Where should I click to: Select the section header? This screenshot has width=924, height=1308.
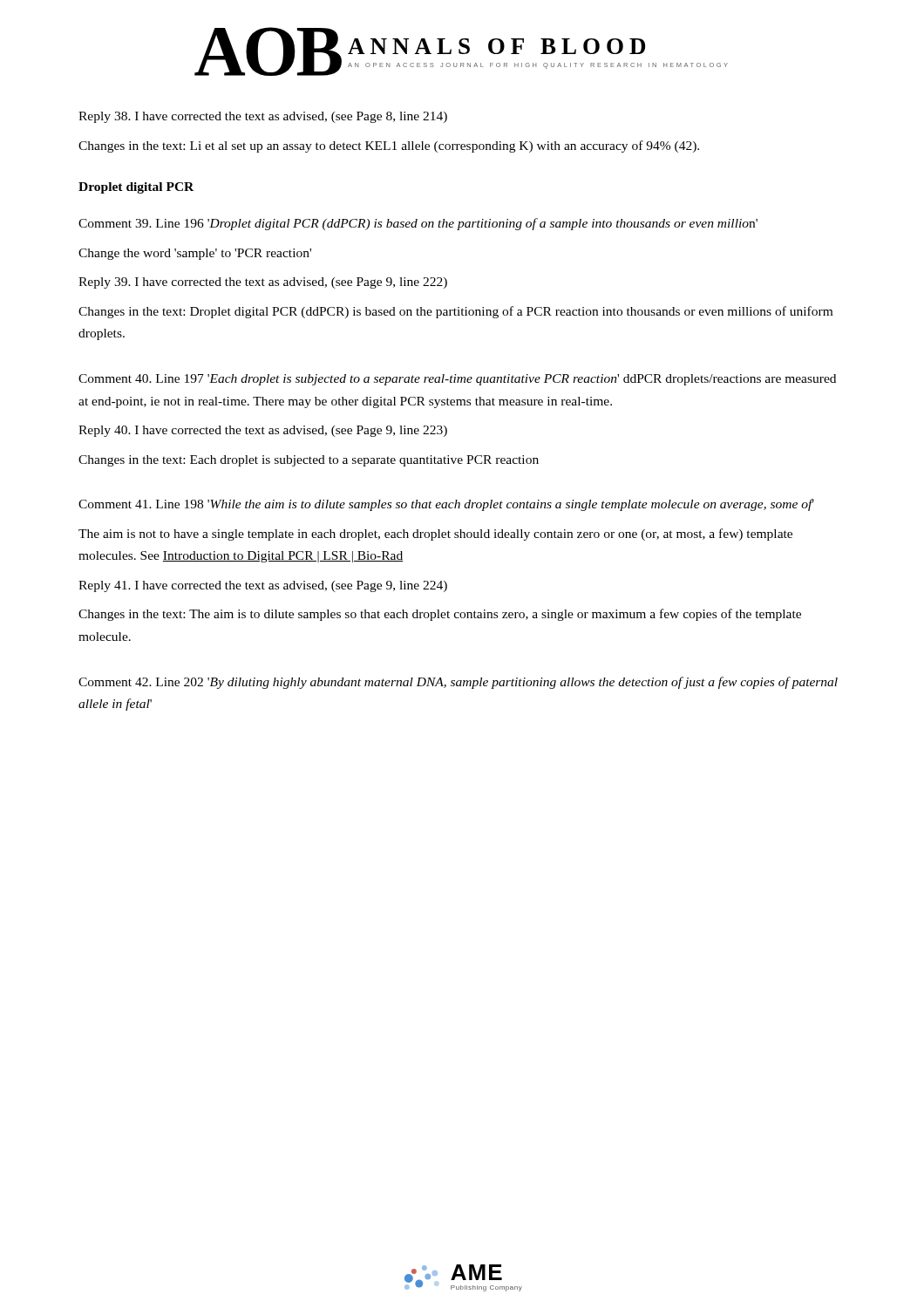coord(136,186)
